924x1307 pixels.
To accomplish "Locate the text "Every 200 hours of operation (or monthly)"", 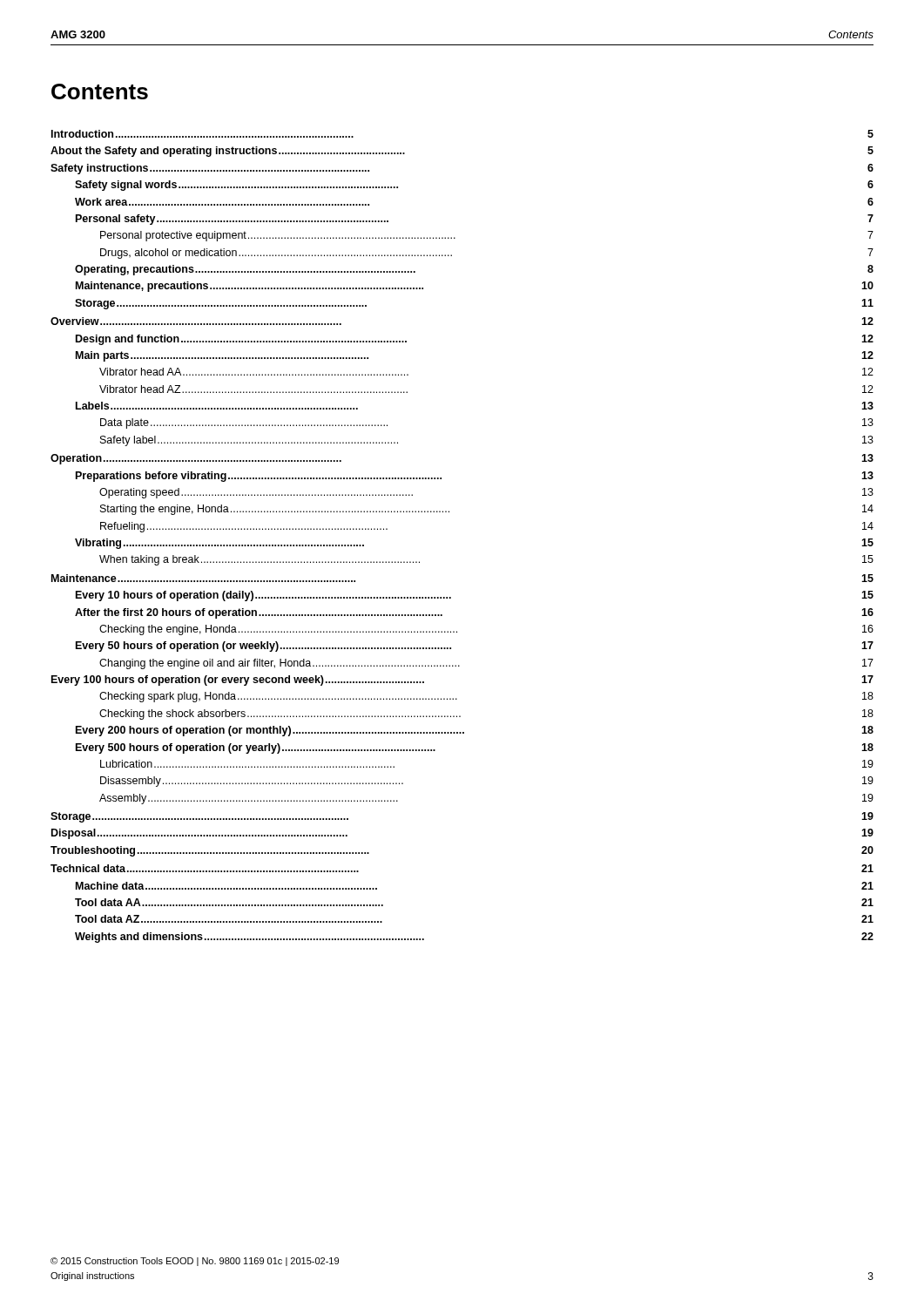I will 474,731.
